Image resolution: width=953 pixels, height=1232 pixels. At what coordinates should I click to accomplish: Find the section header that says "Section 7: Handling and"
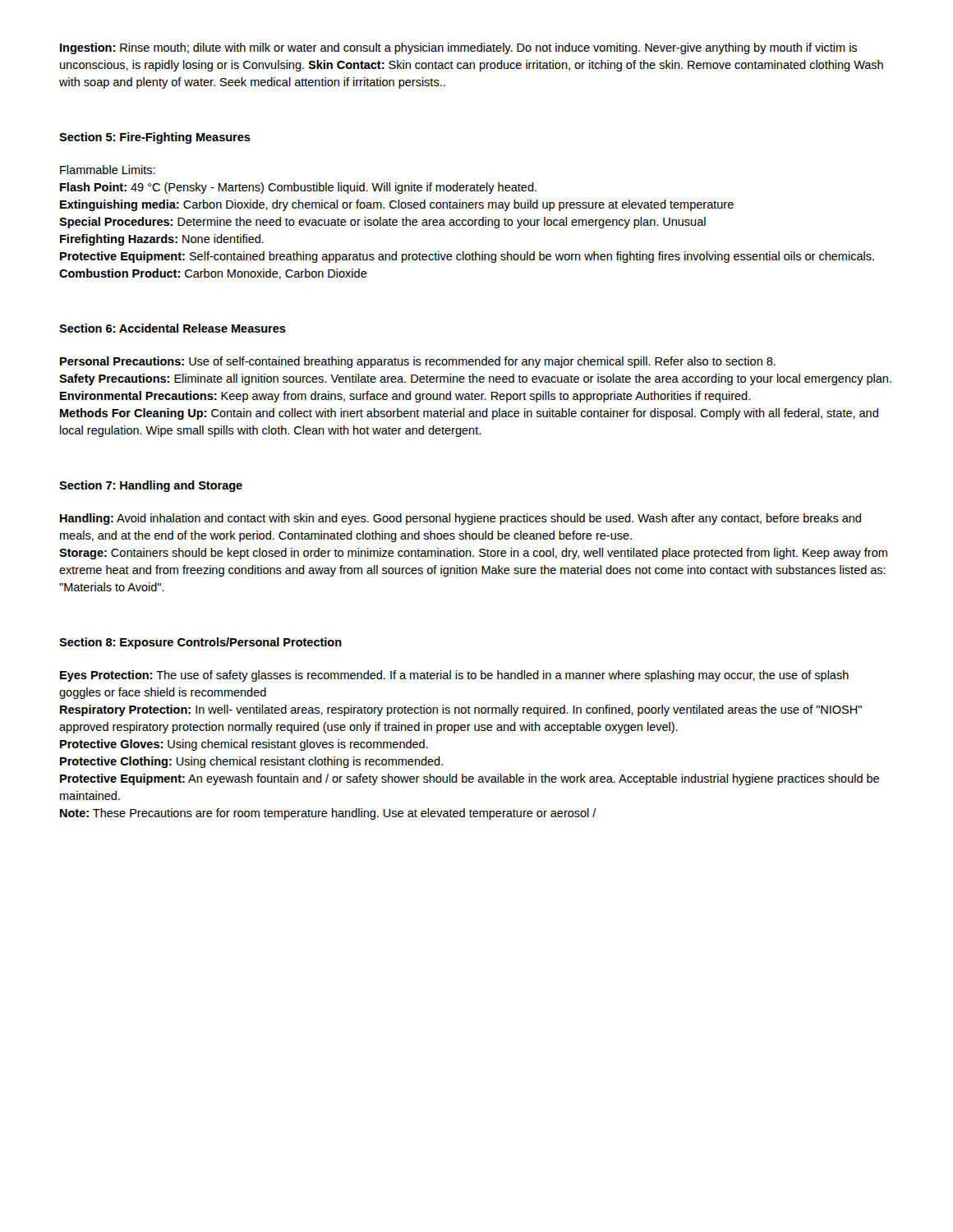pos(151,486)
